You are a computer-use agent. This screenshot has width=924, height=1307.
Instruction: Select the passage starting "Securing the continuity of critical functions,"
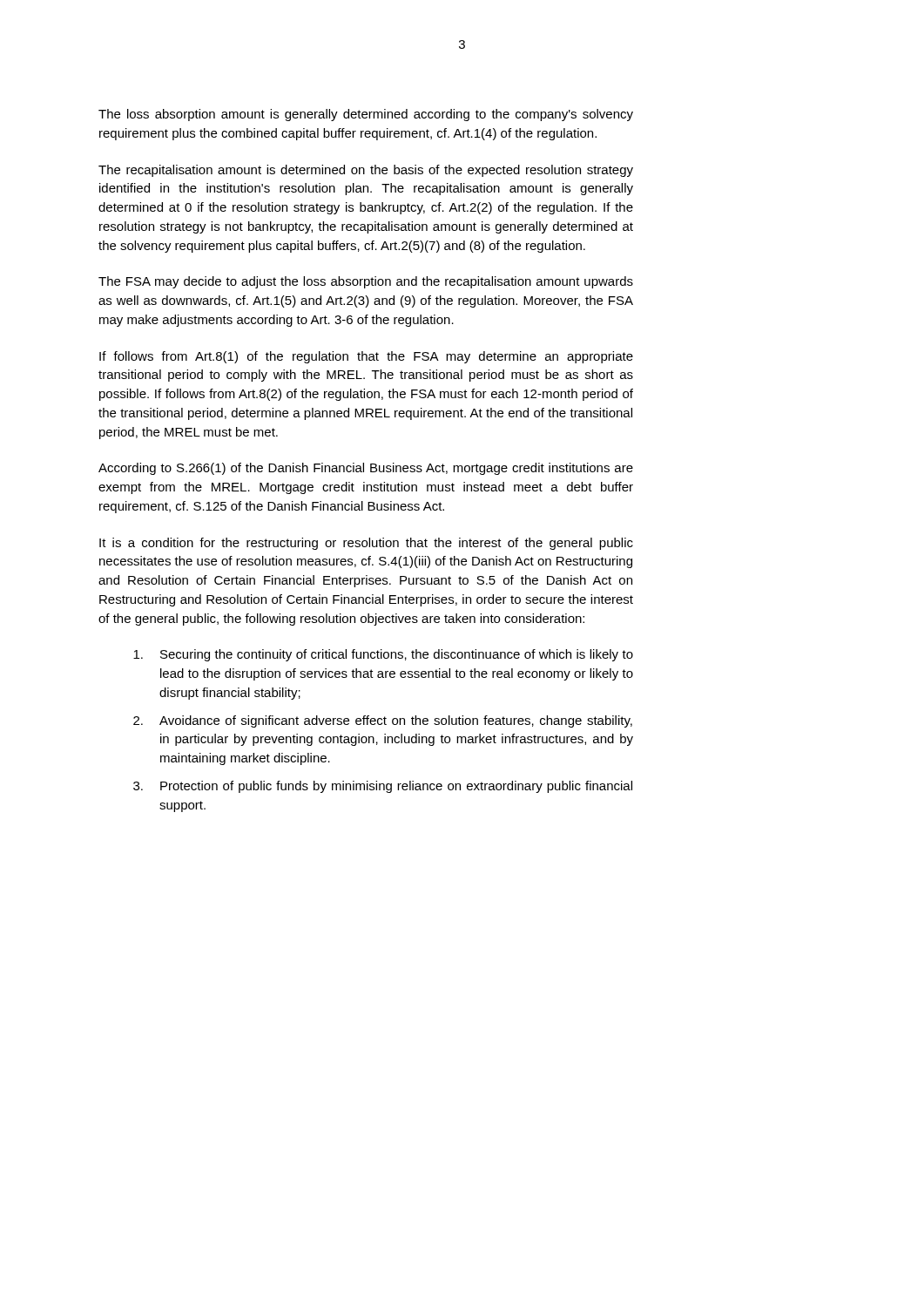(366, 673)
